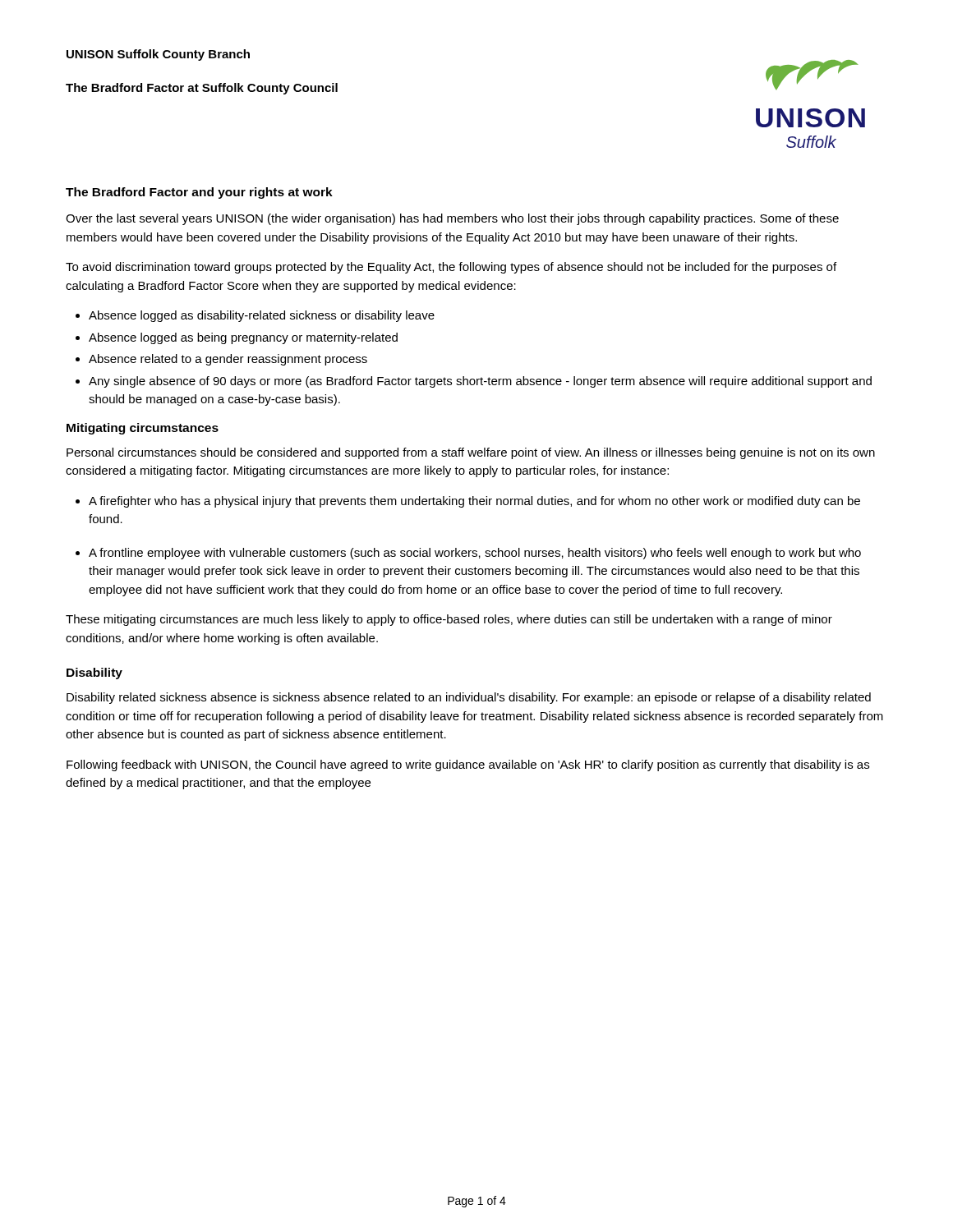This screenshot has height=1232, width=953.
Task: Click the section header that begins "The Bradford Factor and your"
Action: pos(199,192)
